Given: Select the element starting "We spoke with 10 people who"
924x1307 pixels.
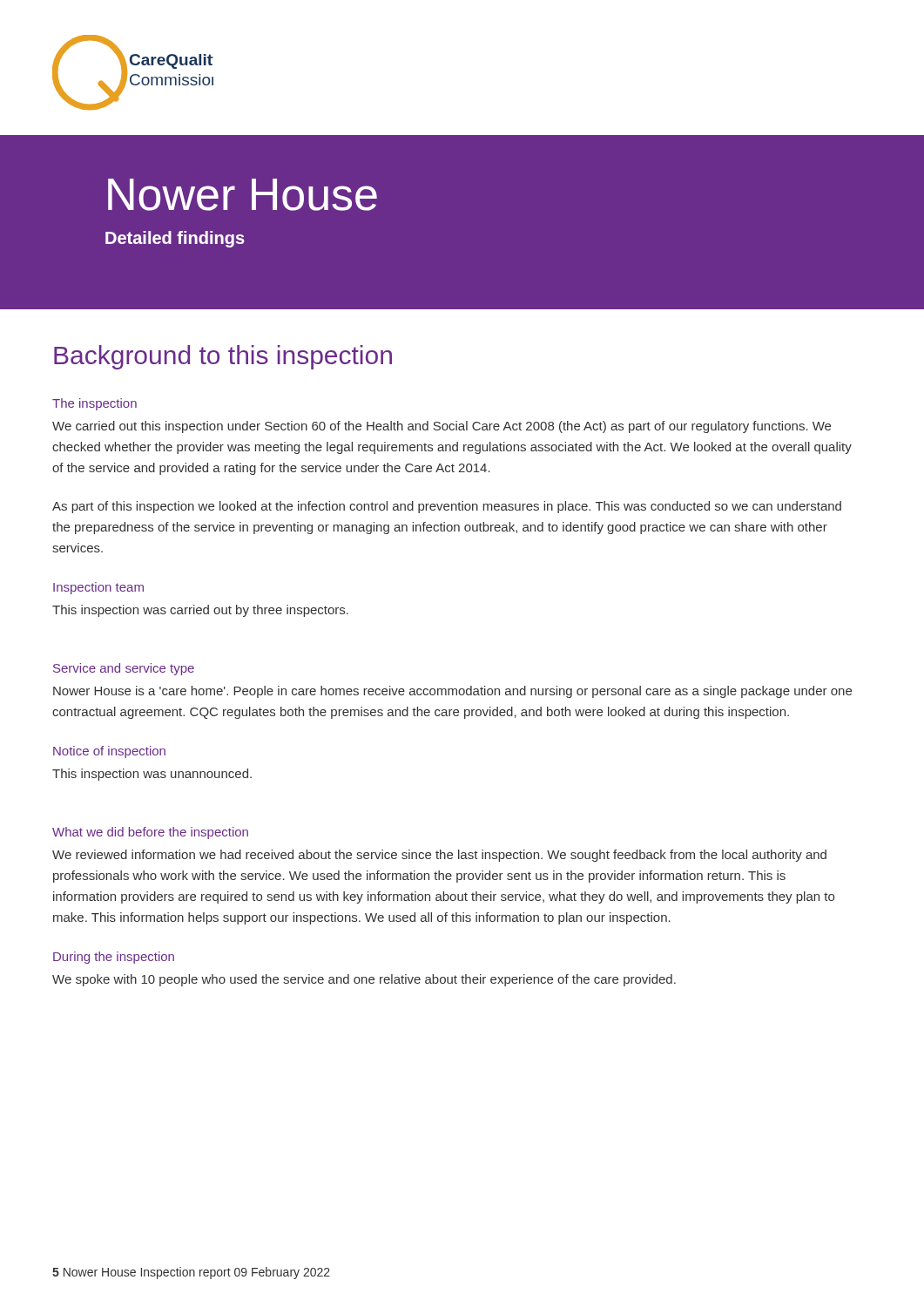Looking at the screenshot, I should [364, 979].
